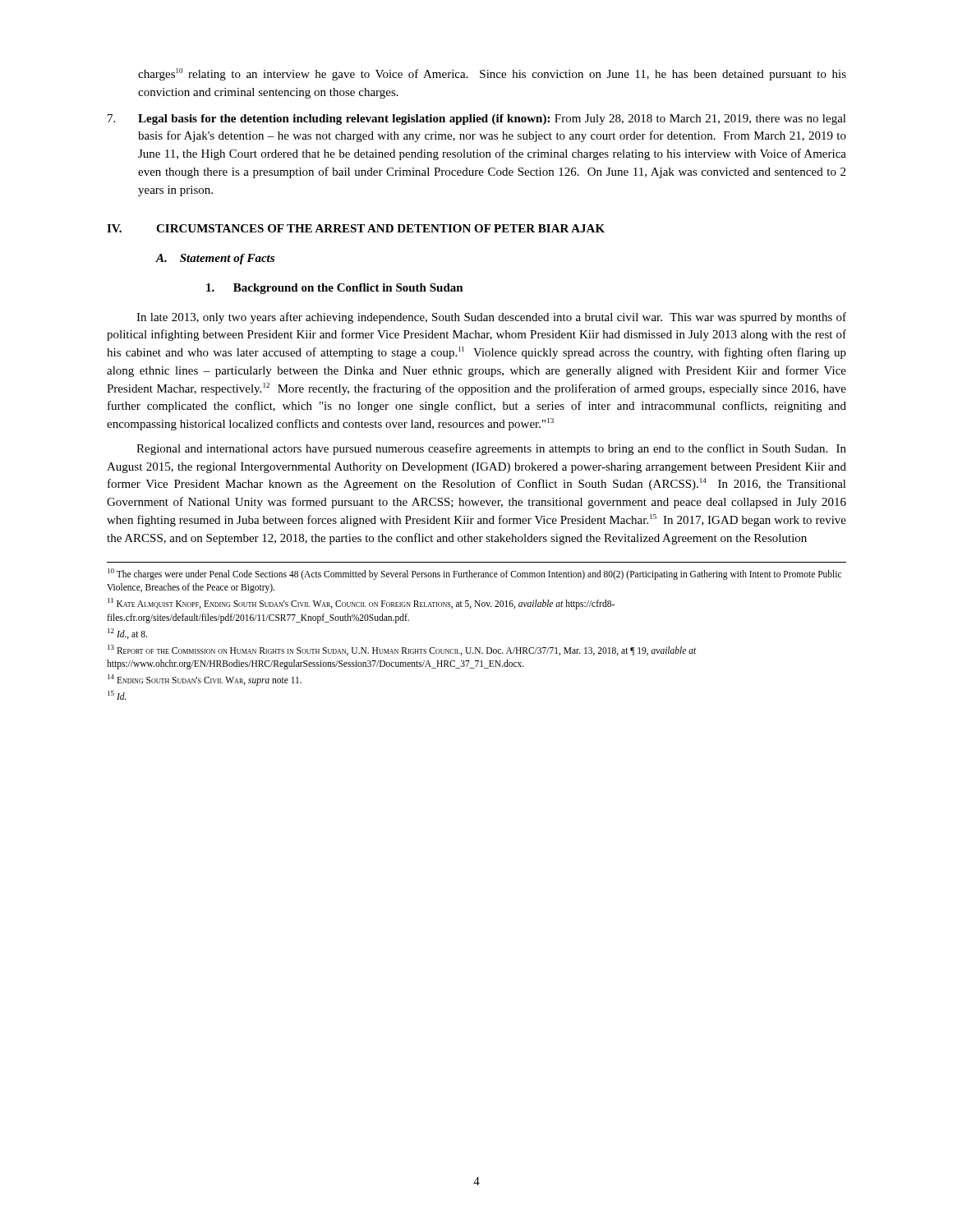Select the section header with the text "A. Statement of Facts"
Image resolution: width=953 pixels, height=1232 pixels.
click(215, 258)
